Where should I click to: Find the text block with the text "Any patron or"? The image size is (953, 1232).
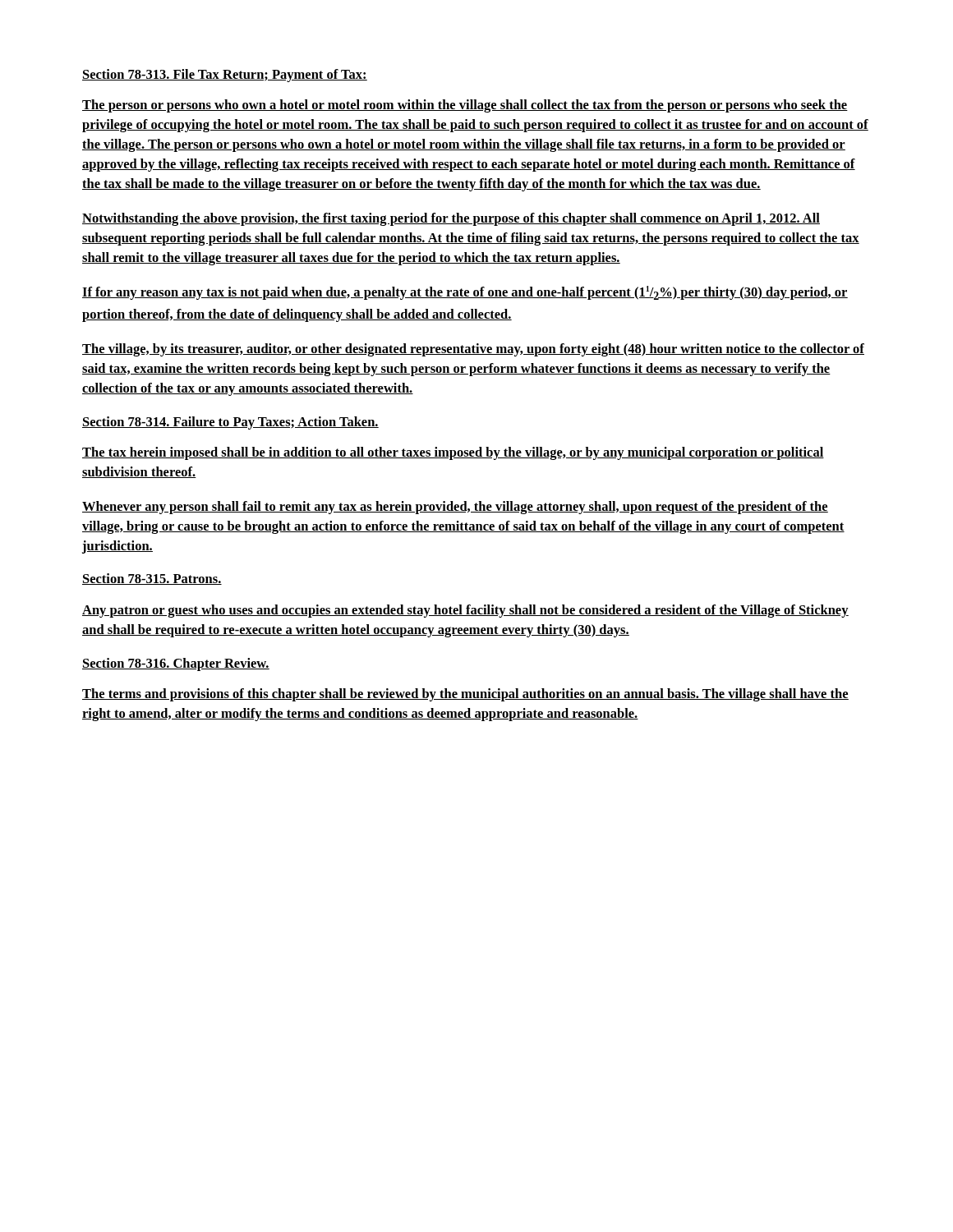[465, 619]
